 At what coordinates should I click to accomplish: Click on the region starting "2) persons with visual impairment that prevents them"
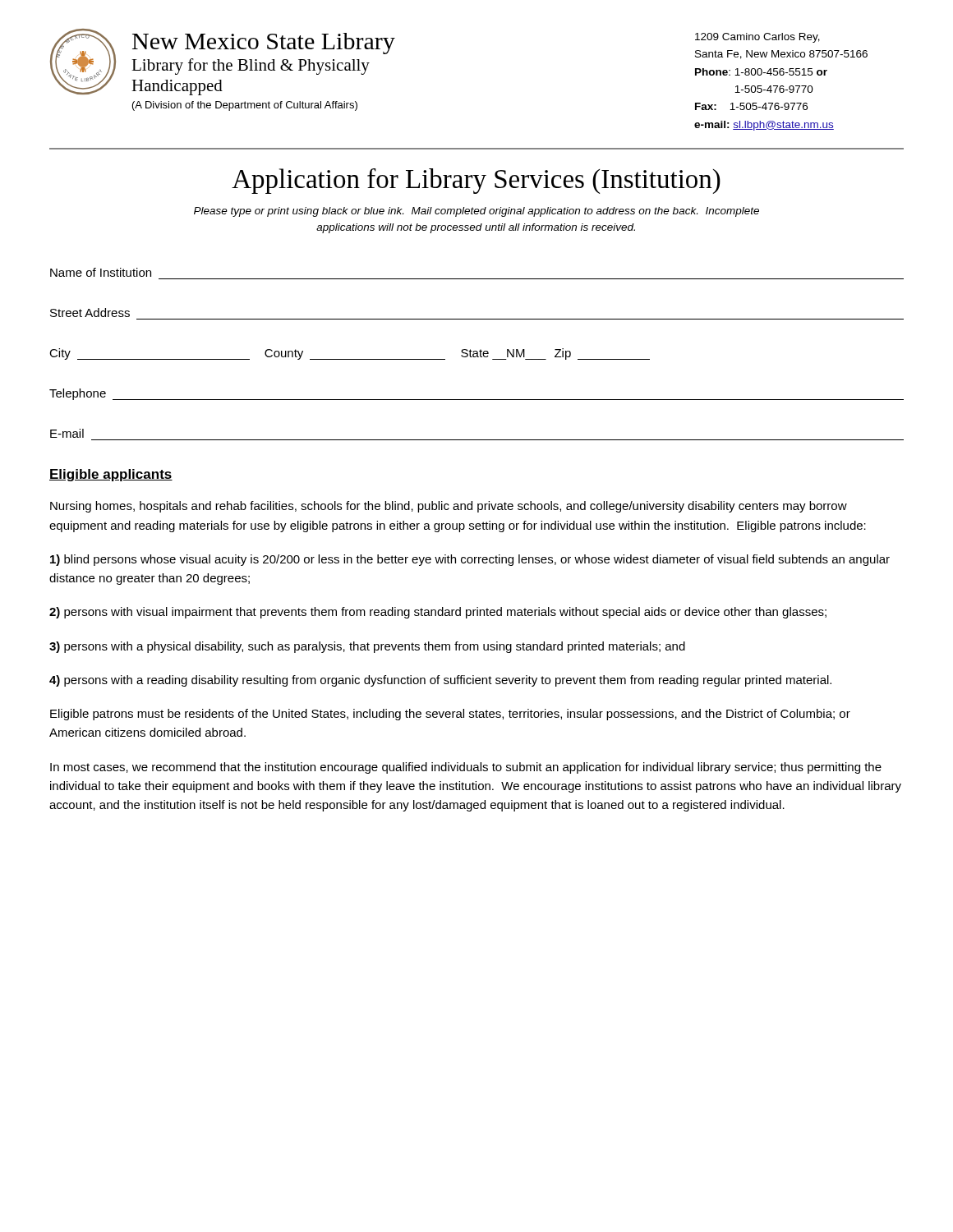438,612
